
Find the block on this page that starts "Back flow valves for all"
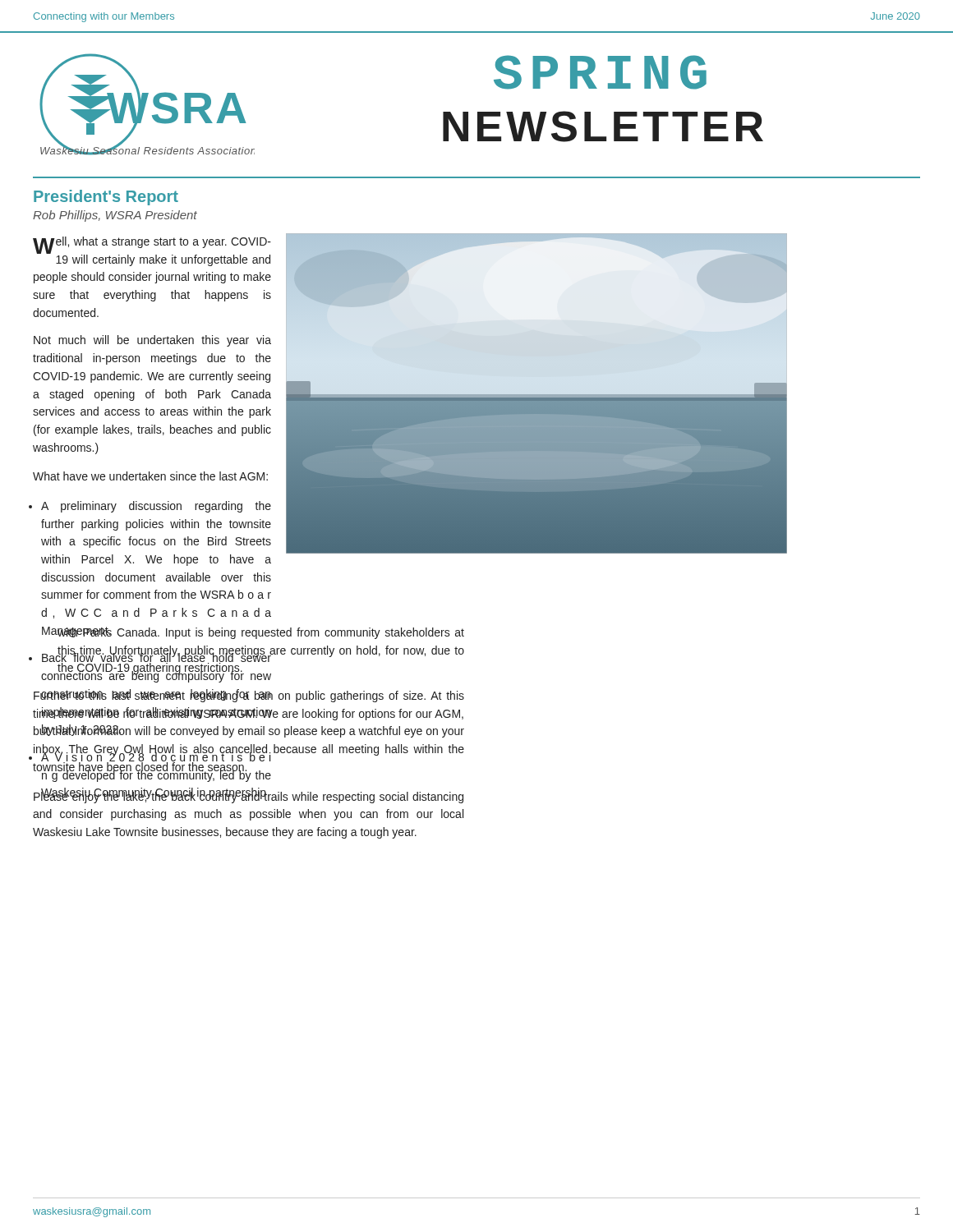tap(156, 694)
